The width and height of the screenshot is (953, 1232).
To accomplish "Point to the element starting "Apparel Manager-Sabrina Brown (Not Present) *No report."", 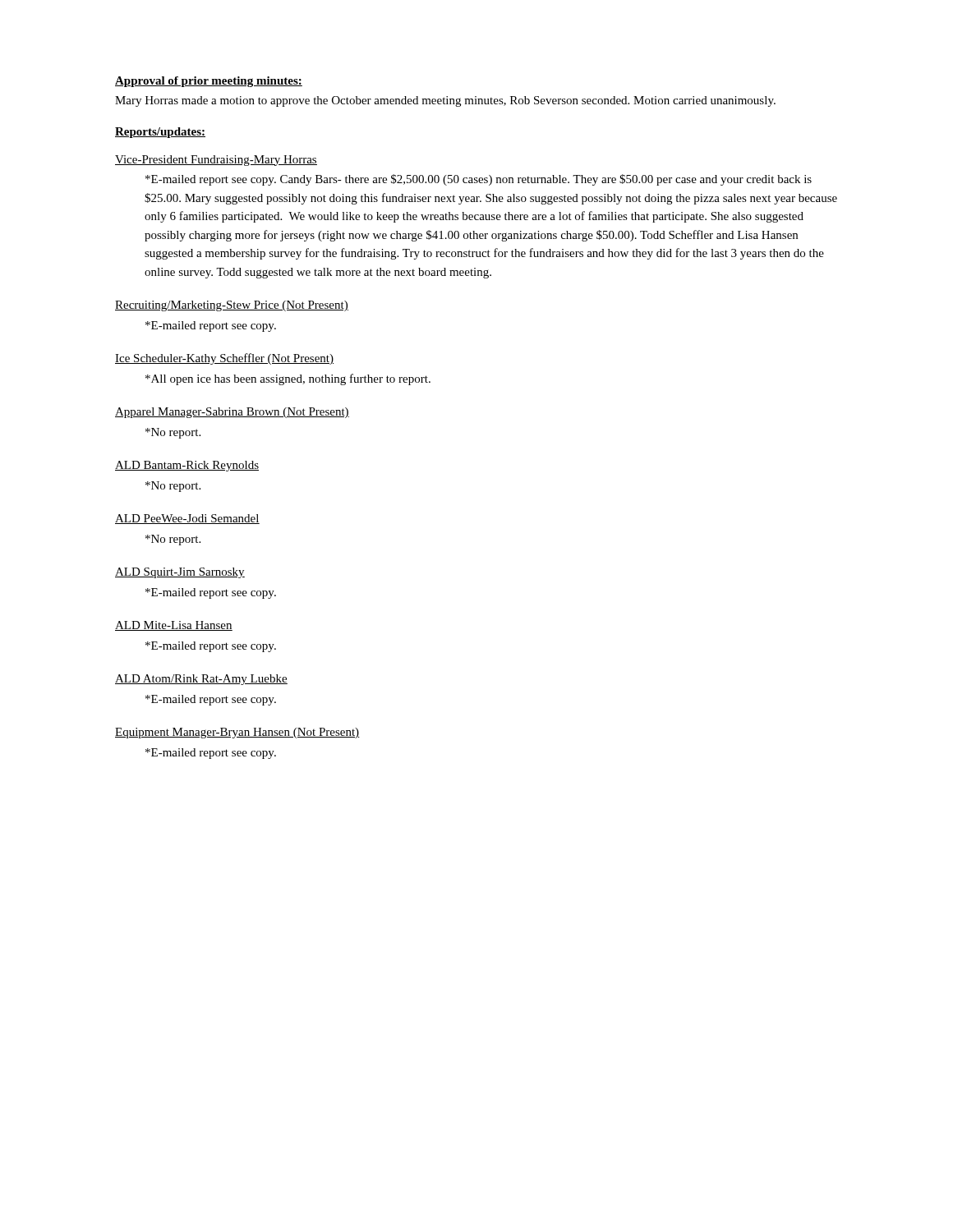I will click(x=232, y=413).
